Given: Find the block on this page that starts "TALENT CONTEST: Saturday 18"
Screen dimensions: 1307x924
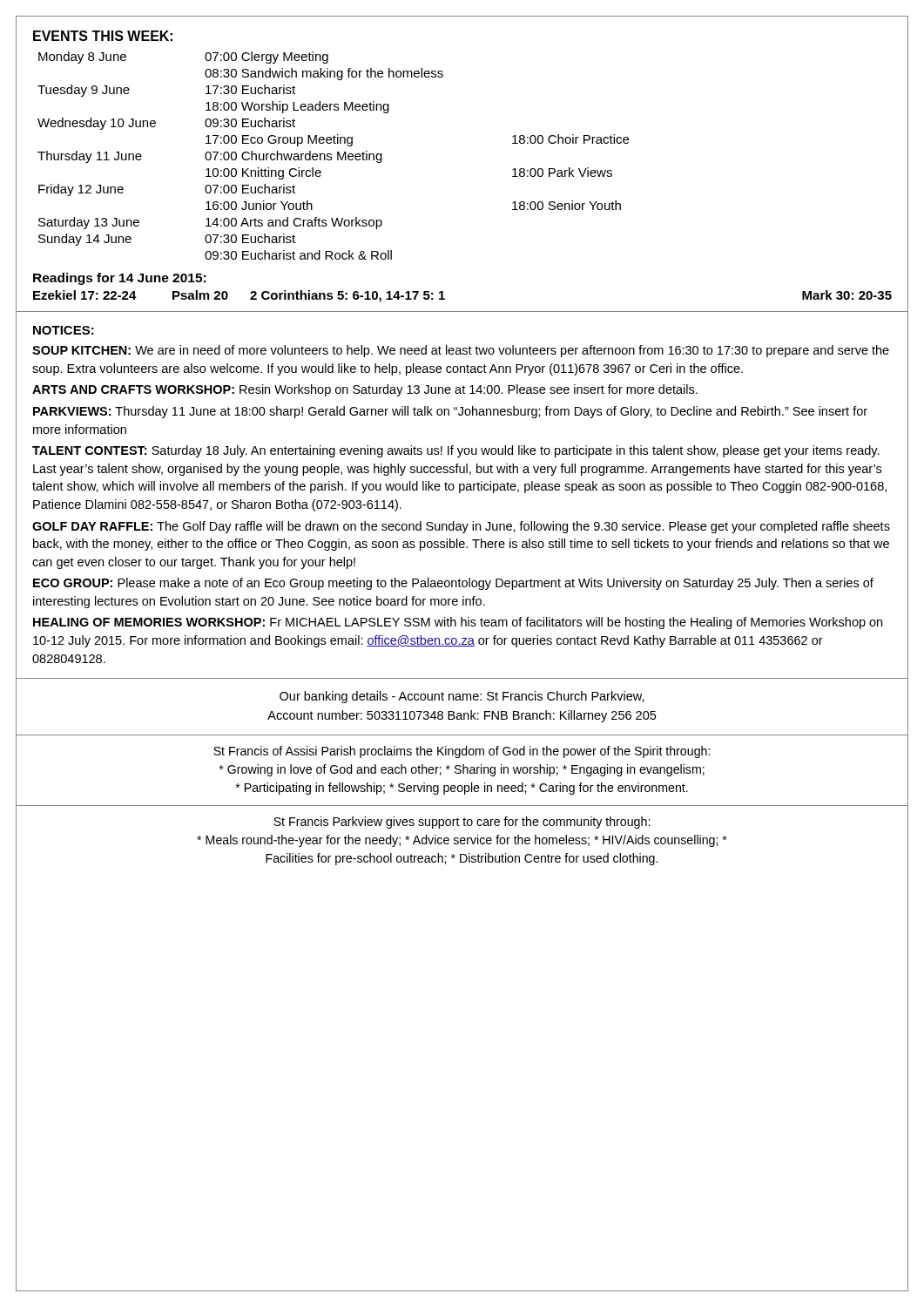Looking at the screenshot, I should (x=460, y=478).
